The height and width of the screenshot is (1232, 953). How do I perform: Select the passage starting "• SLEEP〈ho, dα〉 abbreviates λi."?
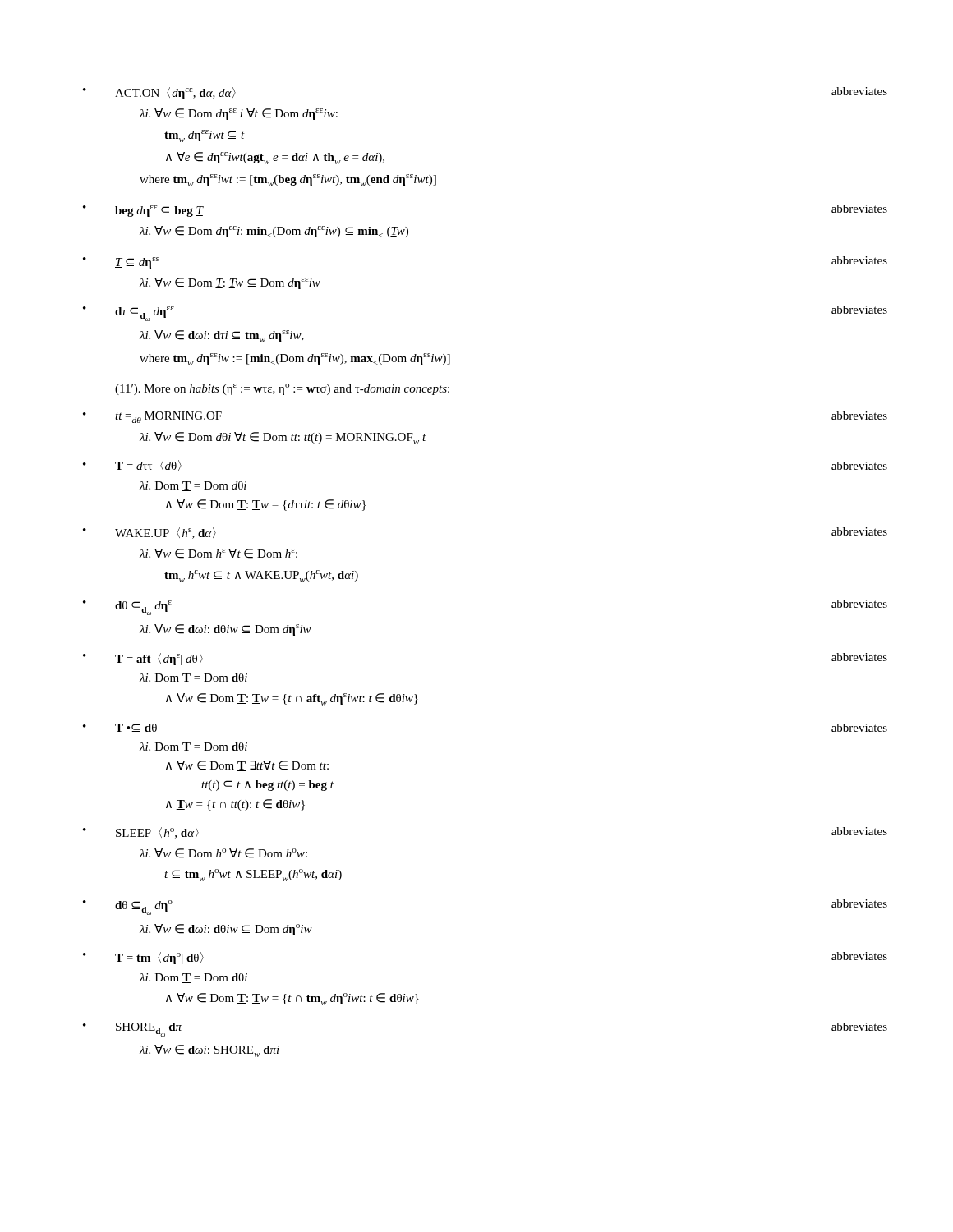160,832
